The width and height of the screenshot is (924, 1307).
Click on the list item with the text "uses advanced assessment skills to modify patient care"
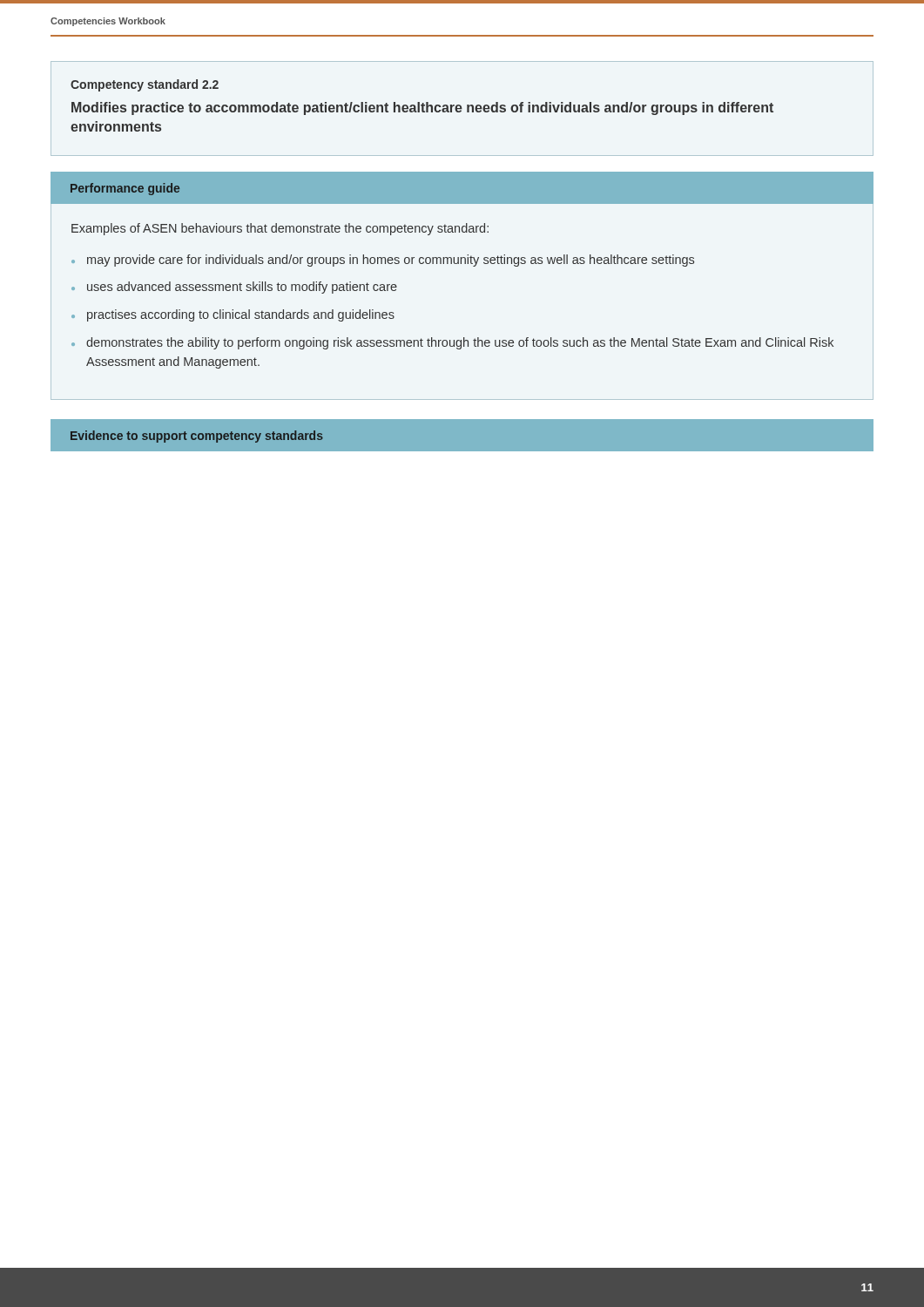click(x=242, y=287)
